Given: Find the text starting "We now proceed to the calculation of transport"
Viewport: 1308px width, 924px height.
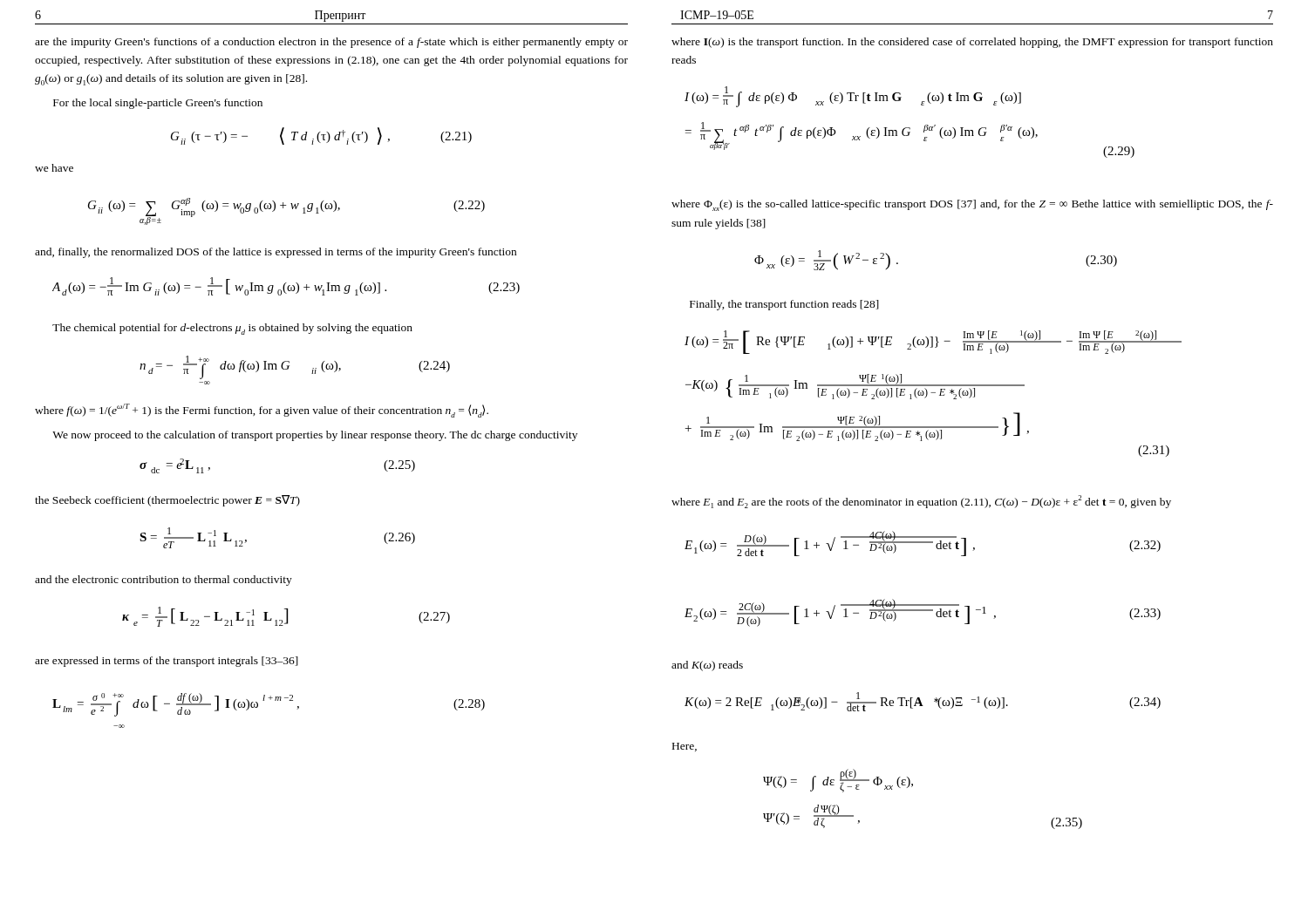Looking at the screenshot, I should (x=315, y=435).
